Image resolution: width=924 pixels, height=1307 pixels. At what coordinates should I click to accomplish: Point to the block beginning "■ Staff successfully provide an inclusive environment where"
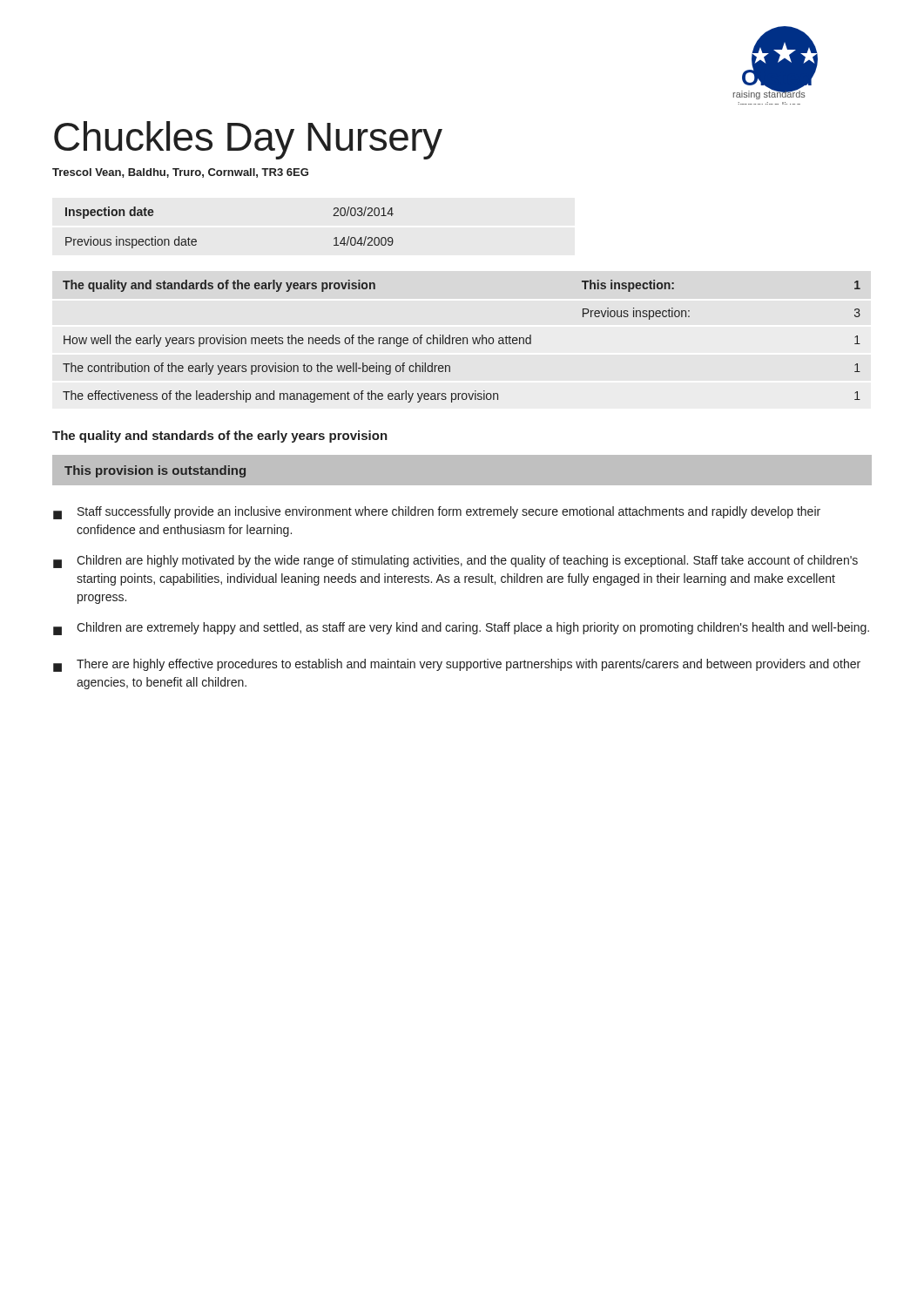tap(462, 521)
